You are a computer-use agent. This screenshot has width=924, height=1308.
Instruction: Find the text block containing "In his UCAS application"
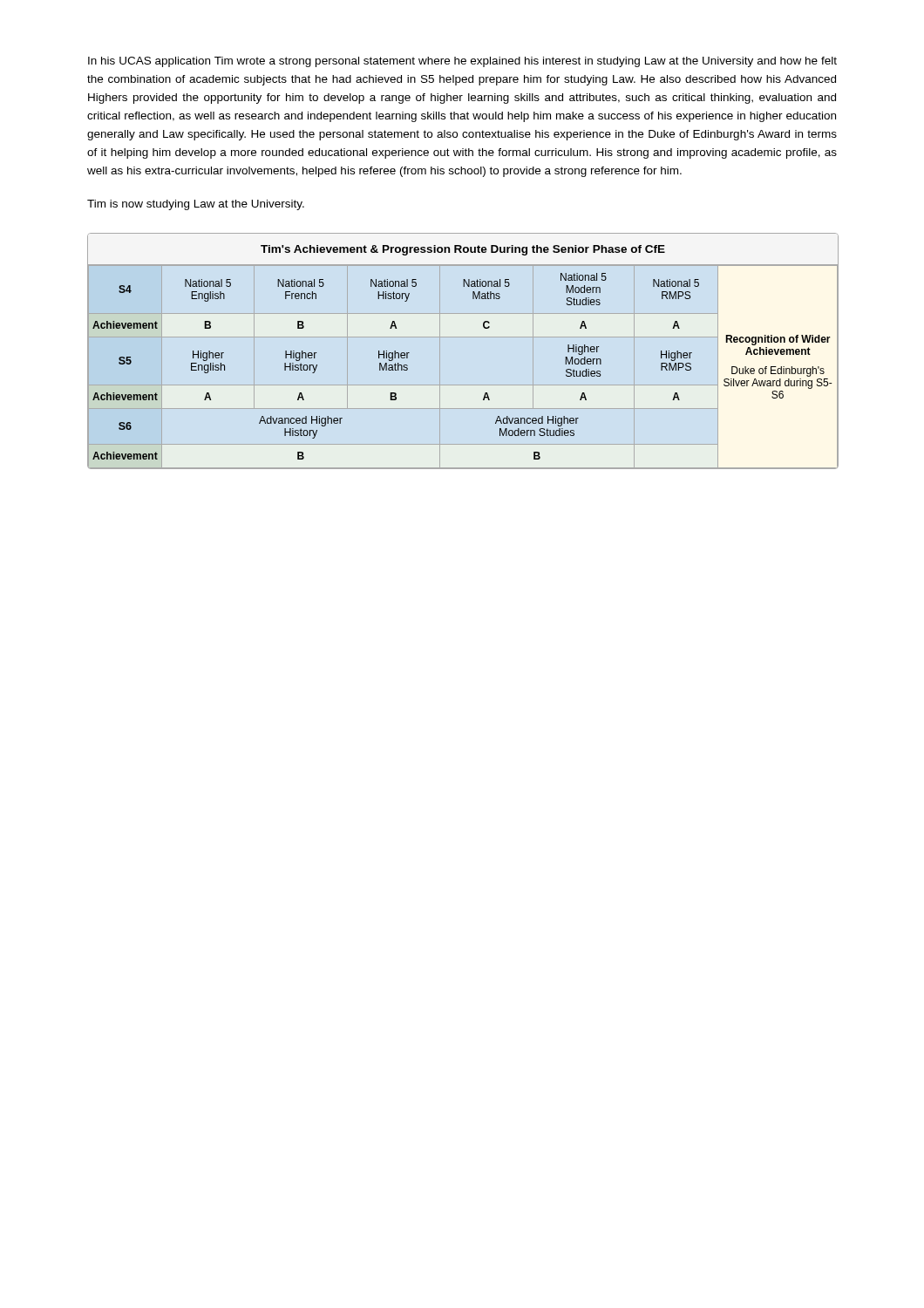point(462,115)
